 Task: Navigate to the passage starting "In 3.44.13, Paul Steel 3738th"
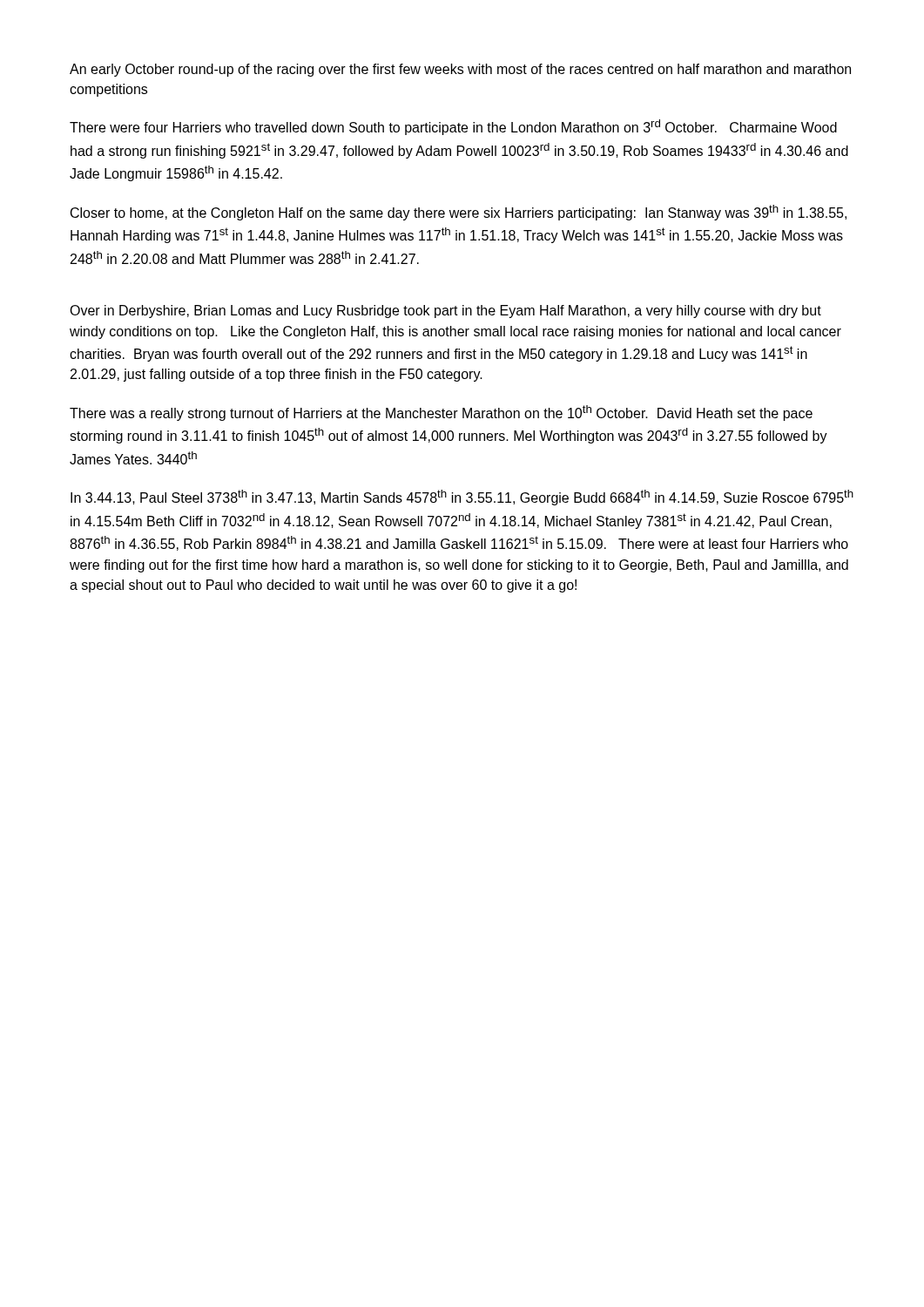pyautogui.click(x=462, y=540)
